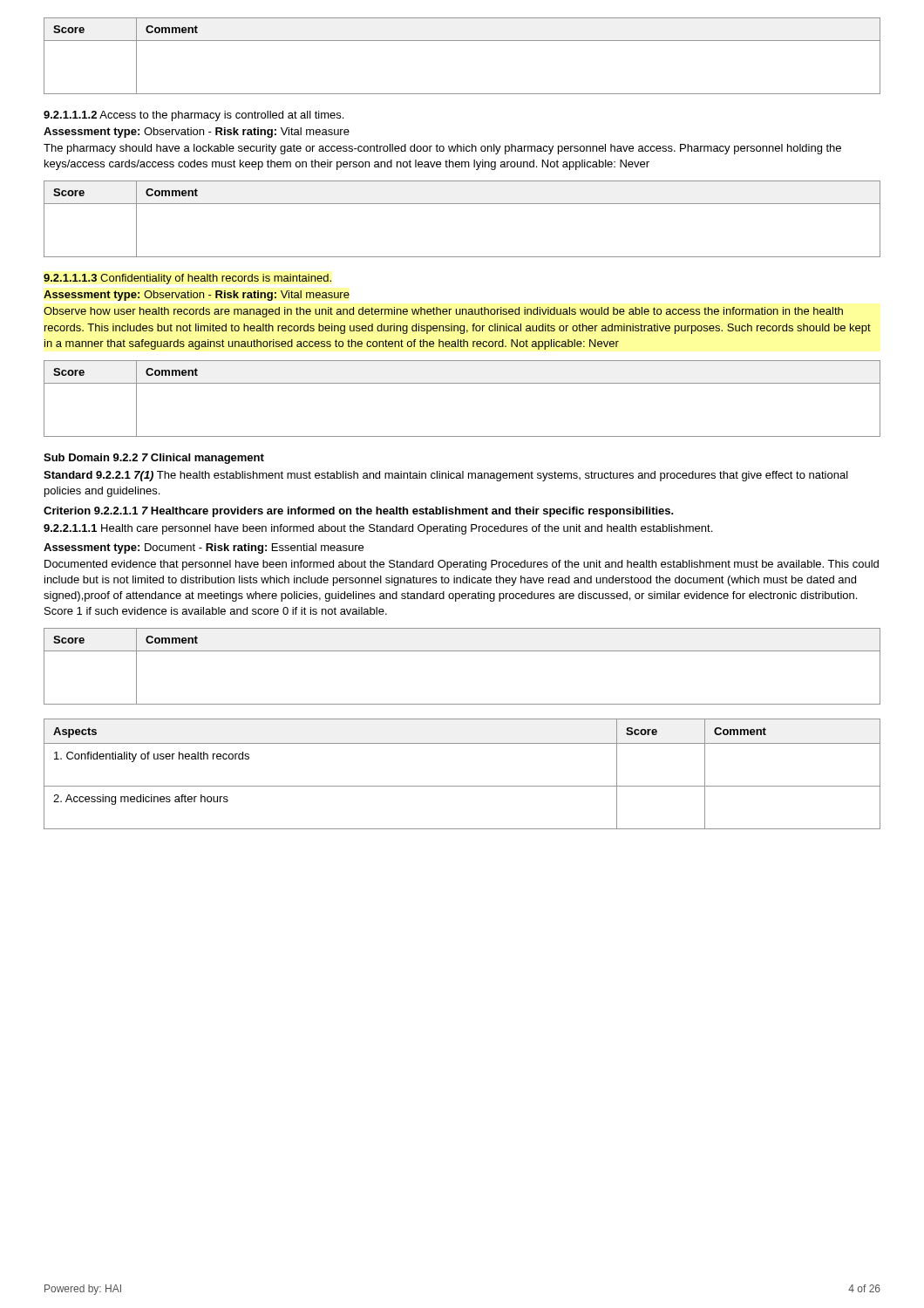
Task: Click the passage that begins "2.2.1.1.1 Health care"
Action: (x=378, y=528)
